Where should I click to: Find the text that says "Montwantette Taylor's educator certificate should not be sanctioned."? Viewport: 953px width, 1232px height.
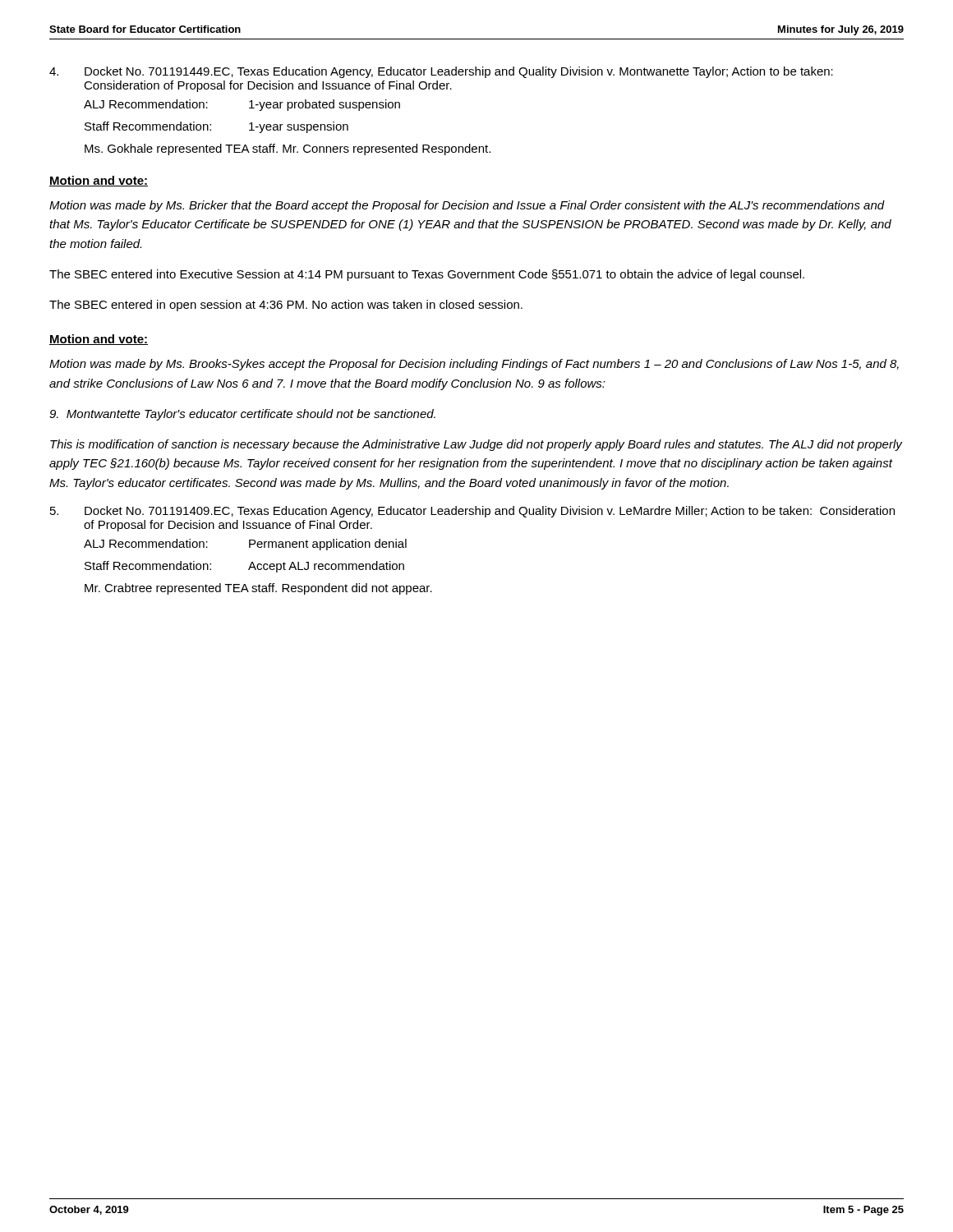tap(243, 413)
